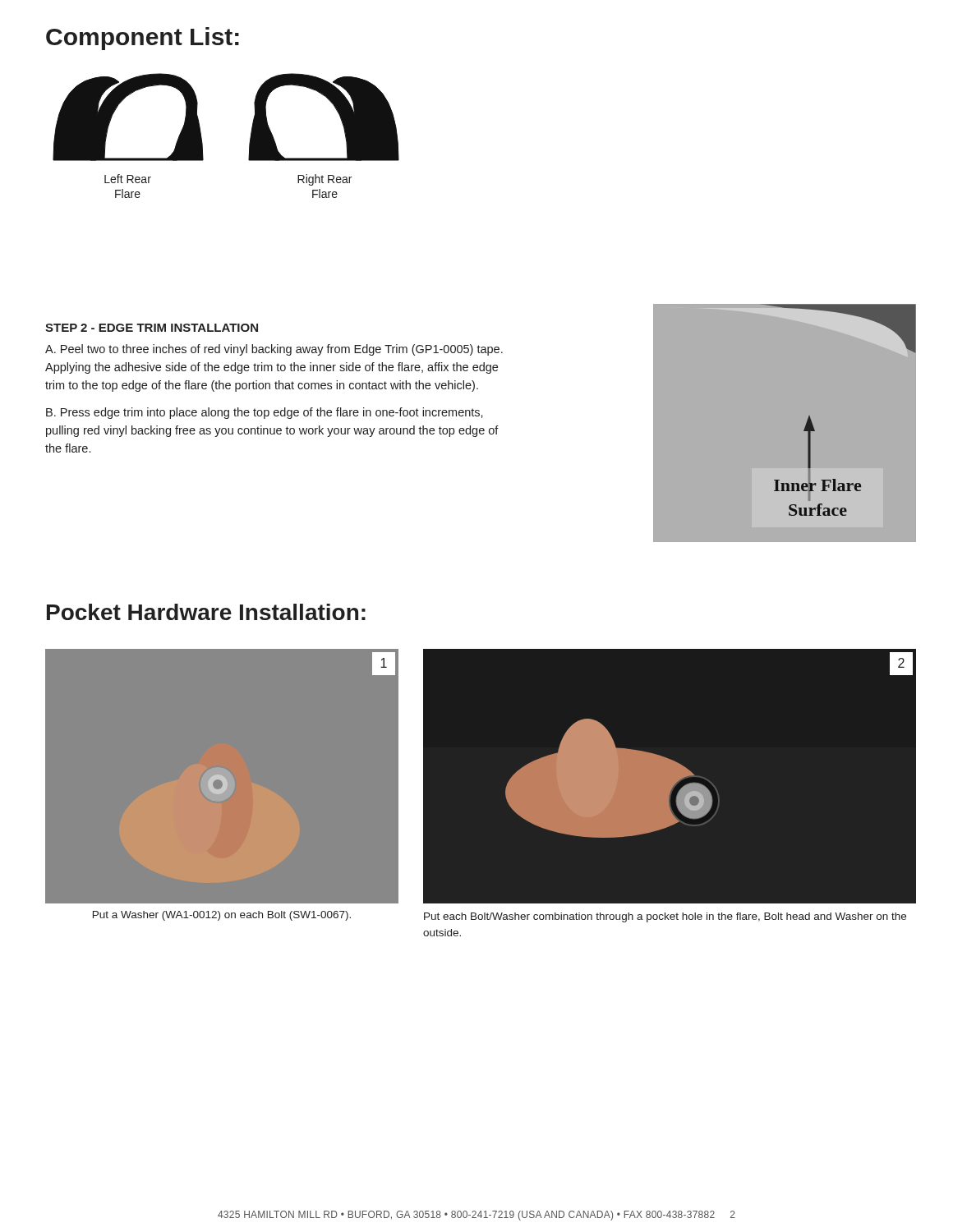Locate the region starting "STEP 2 - EDGE TRIM INSTALLATION A."
Image resolution: width=953 pixels, height=1232 pixels.
275,389
